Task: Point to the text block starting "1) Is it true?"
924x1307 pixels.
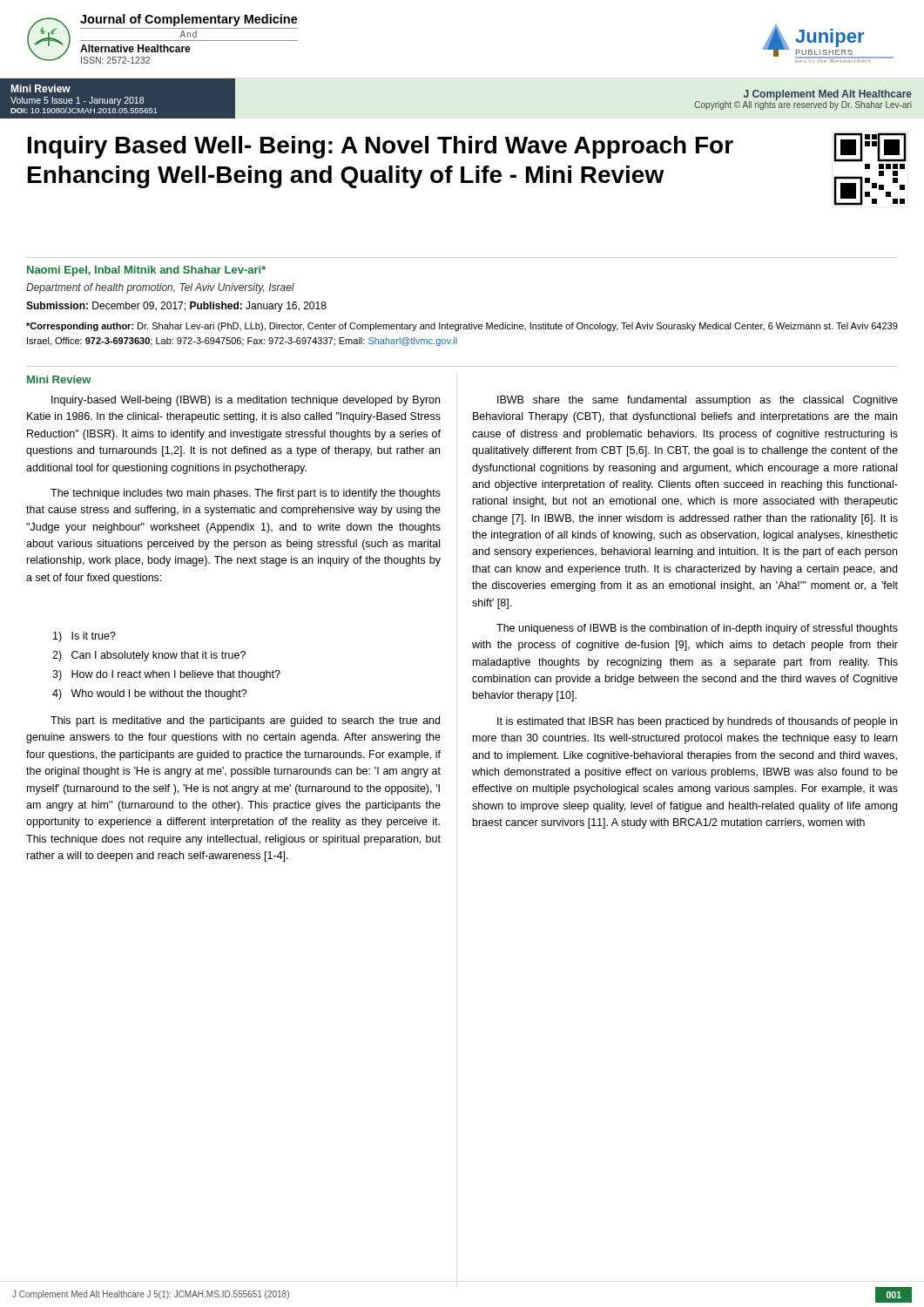Action: 84,636
